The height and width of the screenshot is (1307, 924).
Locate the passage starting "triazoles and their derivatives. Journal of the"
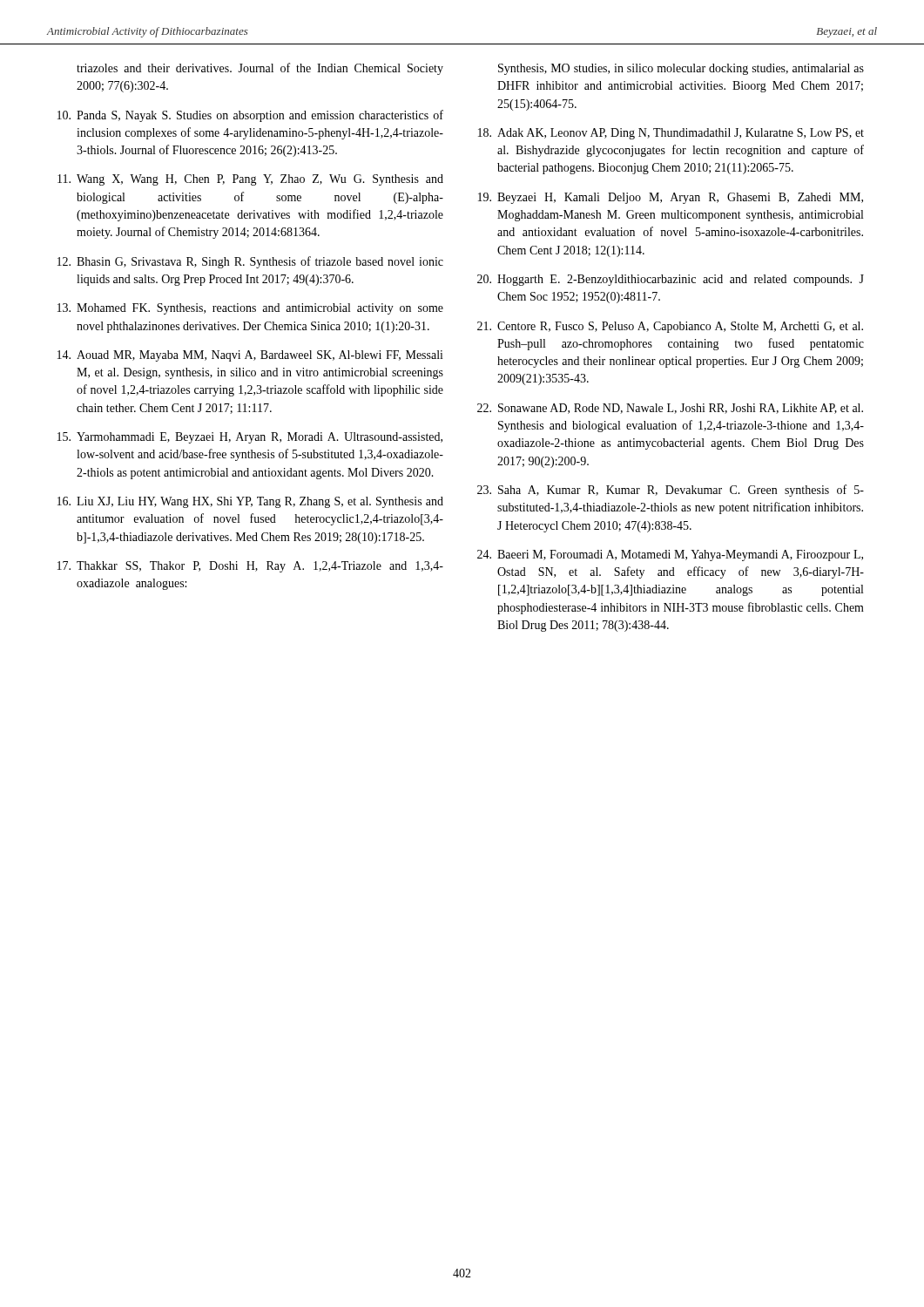click(260, 77)
